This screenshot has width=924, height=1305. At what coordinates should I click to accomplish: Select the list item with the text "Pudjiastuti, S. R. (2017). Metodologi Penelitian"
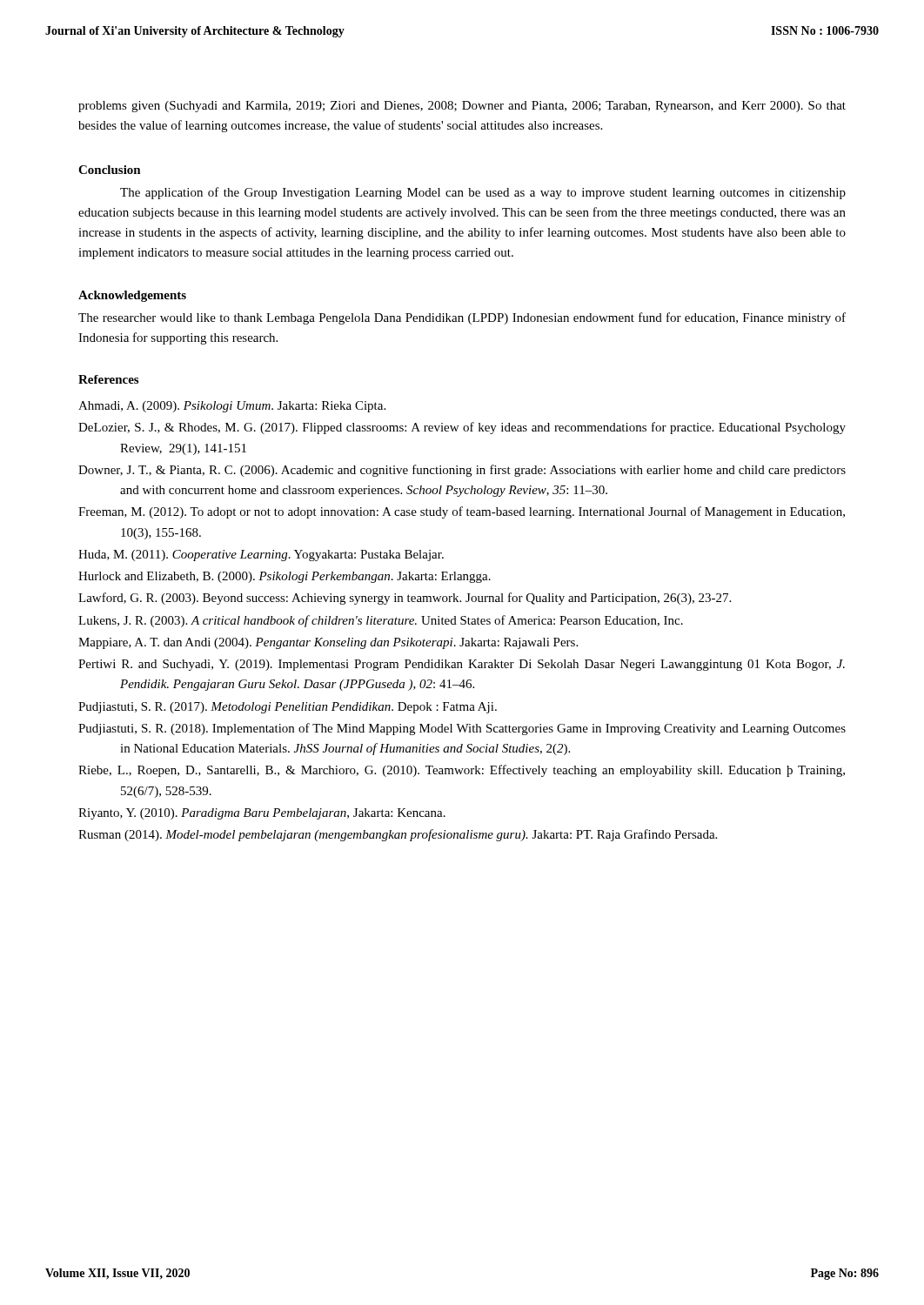click(x=288, y=706)
